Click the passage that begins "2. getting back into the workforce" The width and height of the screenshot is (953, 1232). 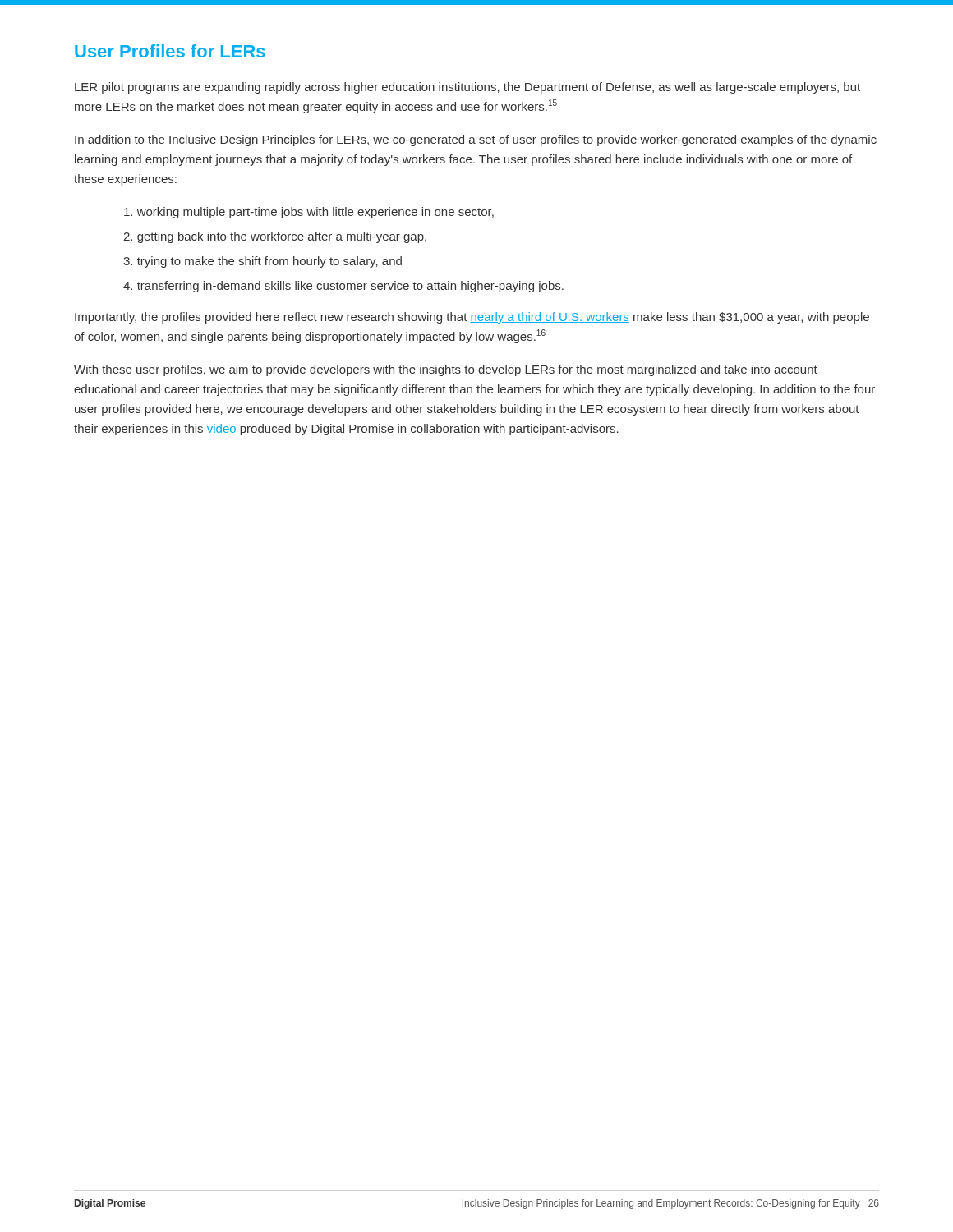pos(275,236)
